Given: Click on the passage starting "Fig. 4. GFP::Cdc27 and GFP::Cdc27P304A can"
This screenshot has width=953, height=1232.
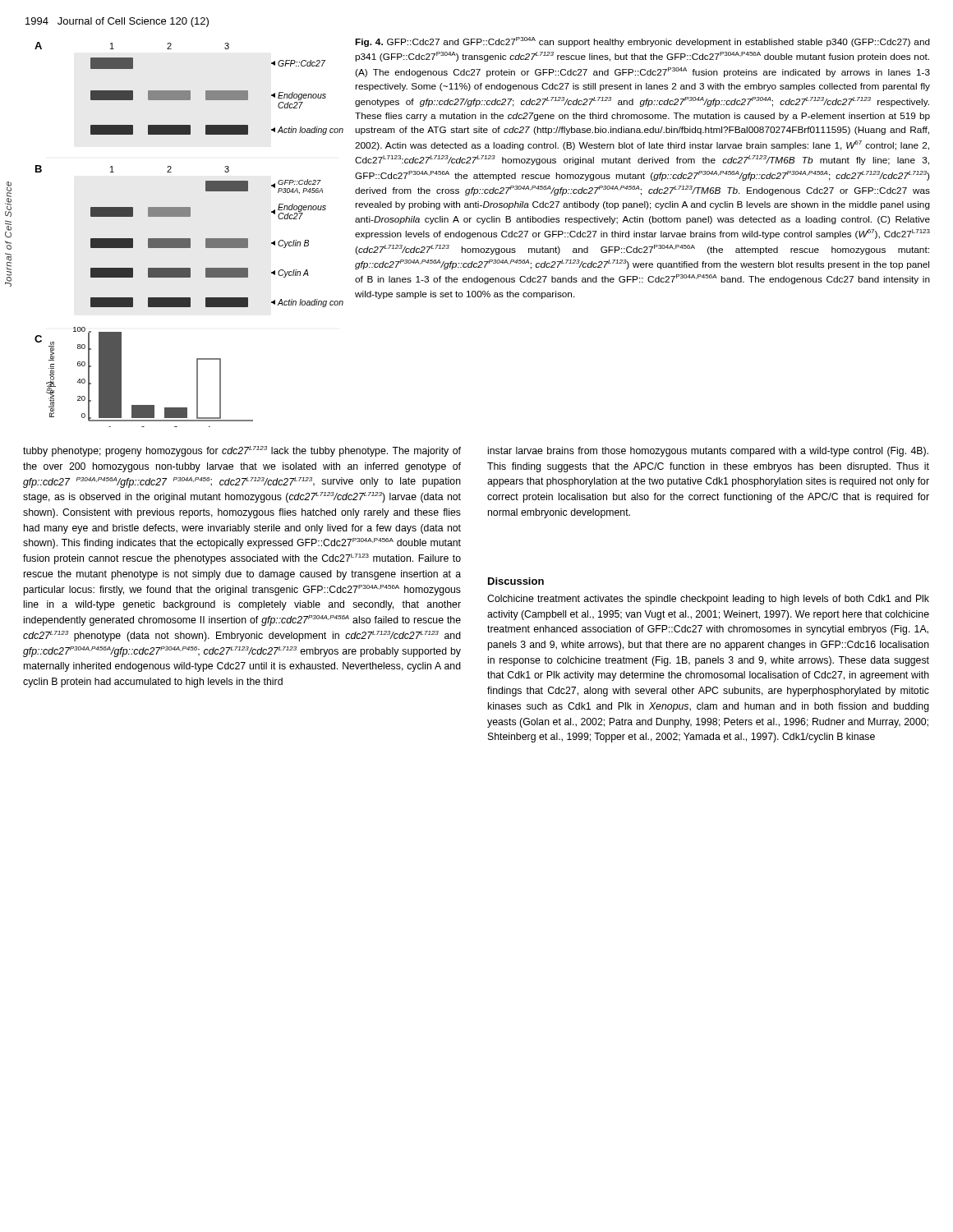Looking at the screenshot, I should [642, 167].
